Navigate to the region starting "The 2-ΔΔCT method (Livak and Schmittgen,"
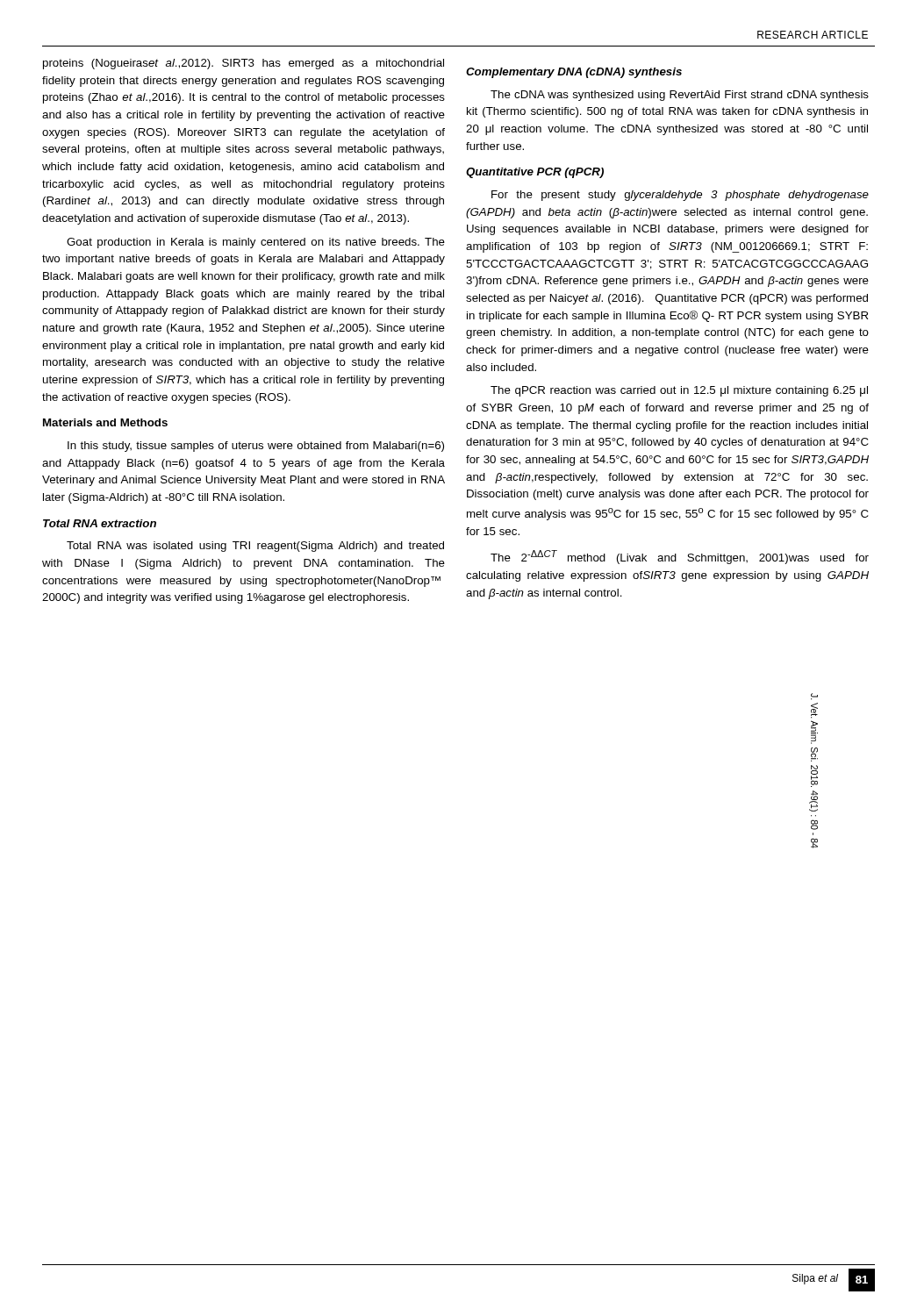This screenshot has width=917, height=1316. 667,574
